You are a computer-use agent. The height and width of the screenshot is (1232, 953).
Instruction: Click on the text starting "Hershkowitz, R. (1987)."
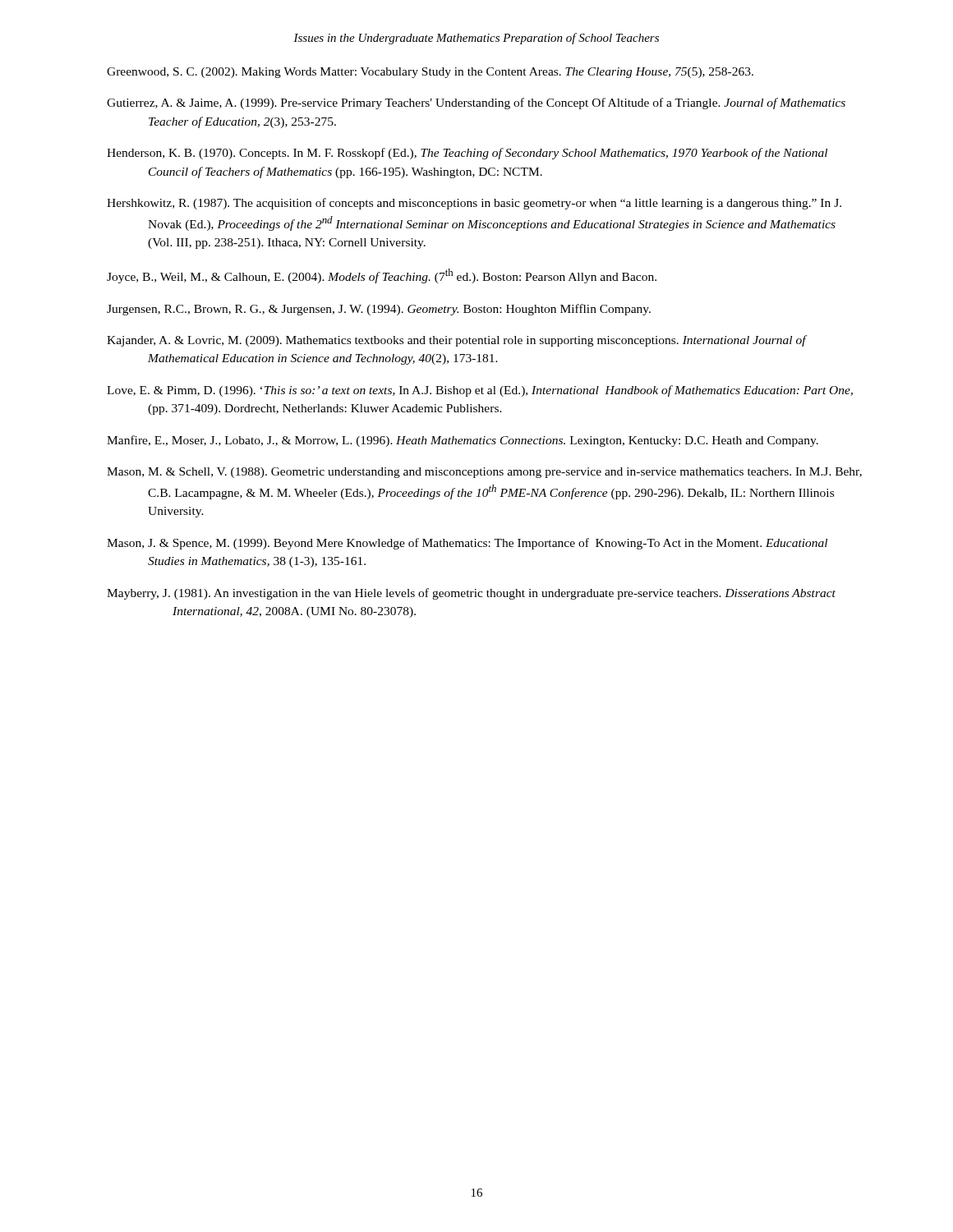point(474,222)
